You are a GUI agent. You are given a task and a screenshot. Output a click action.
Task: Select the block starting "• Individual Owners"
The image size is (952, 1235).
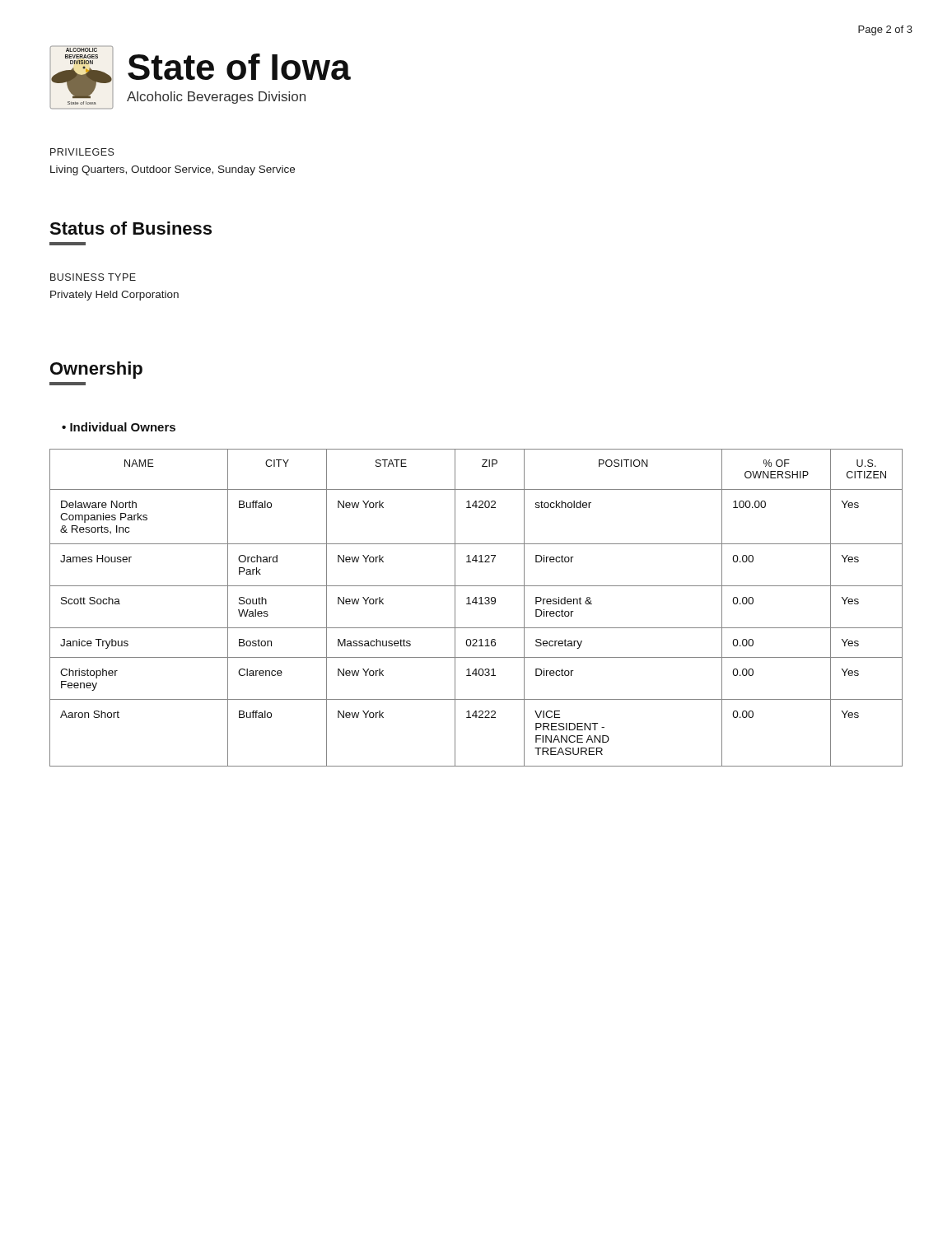coord(119,427)
